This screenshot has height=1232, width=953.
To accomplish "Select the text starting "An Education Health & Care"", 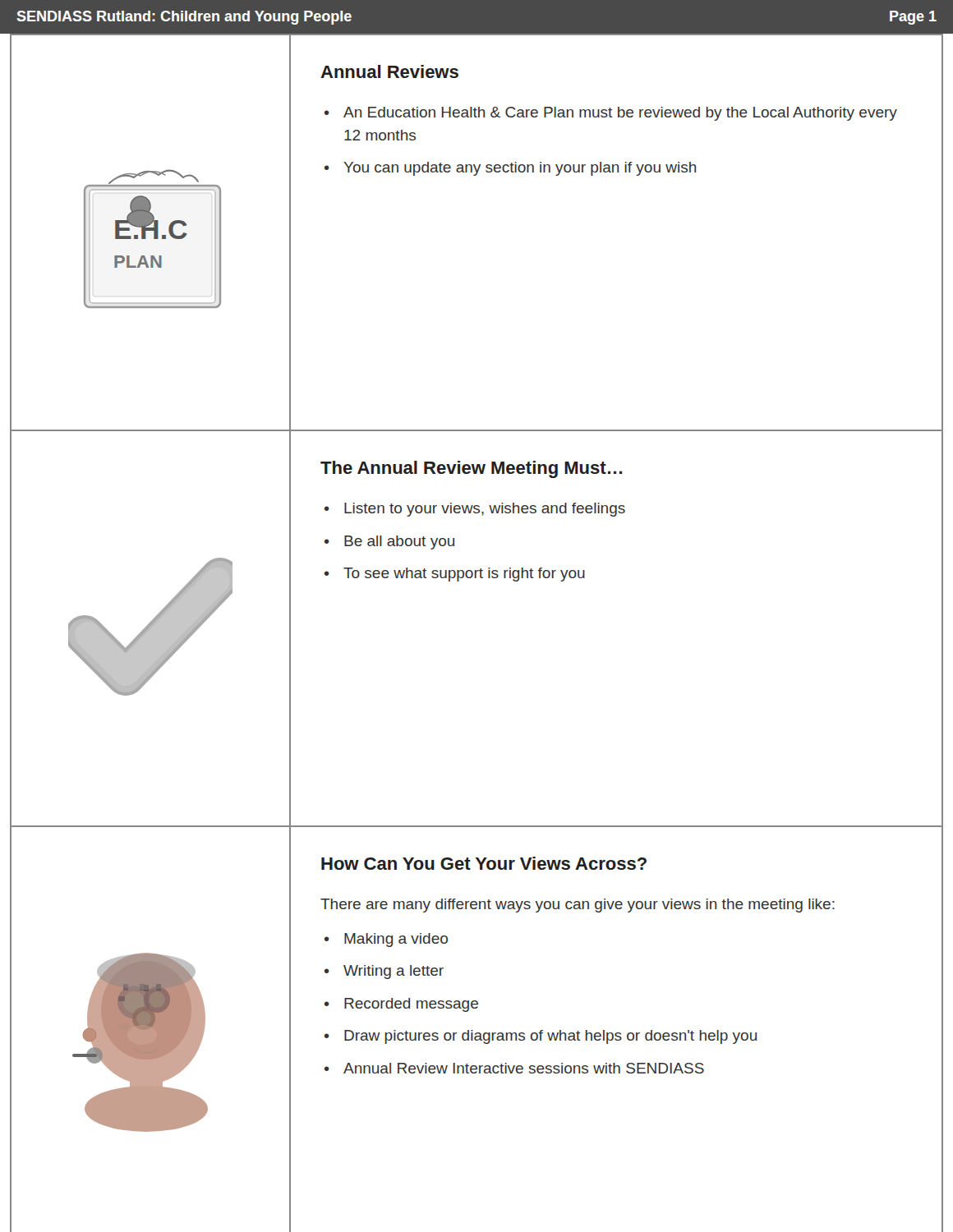I will click(620, 123).
